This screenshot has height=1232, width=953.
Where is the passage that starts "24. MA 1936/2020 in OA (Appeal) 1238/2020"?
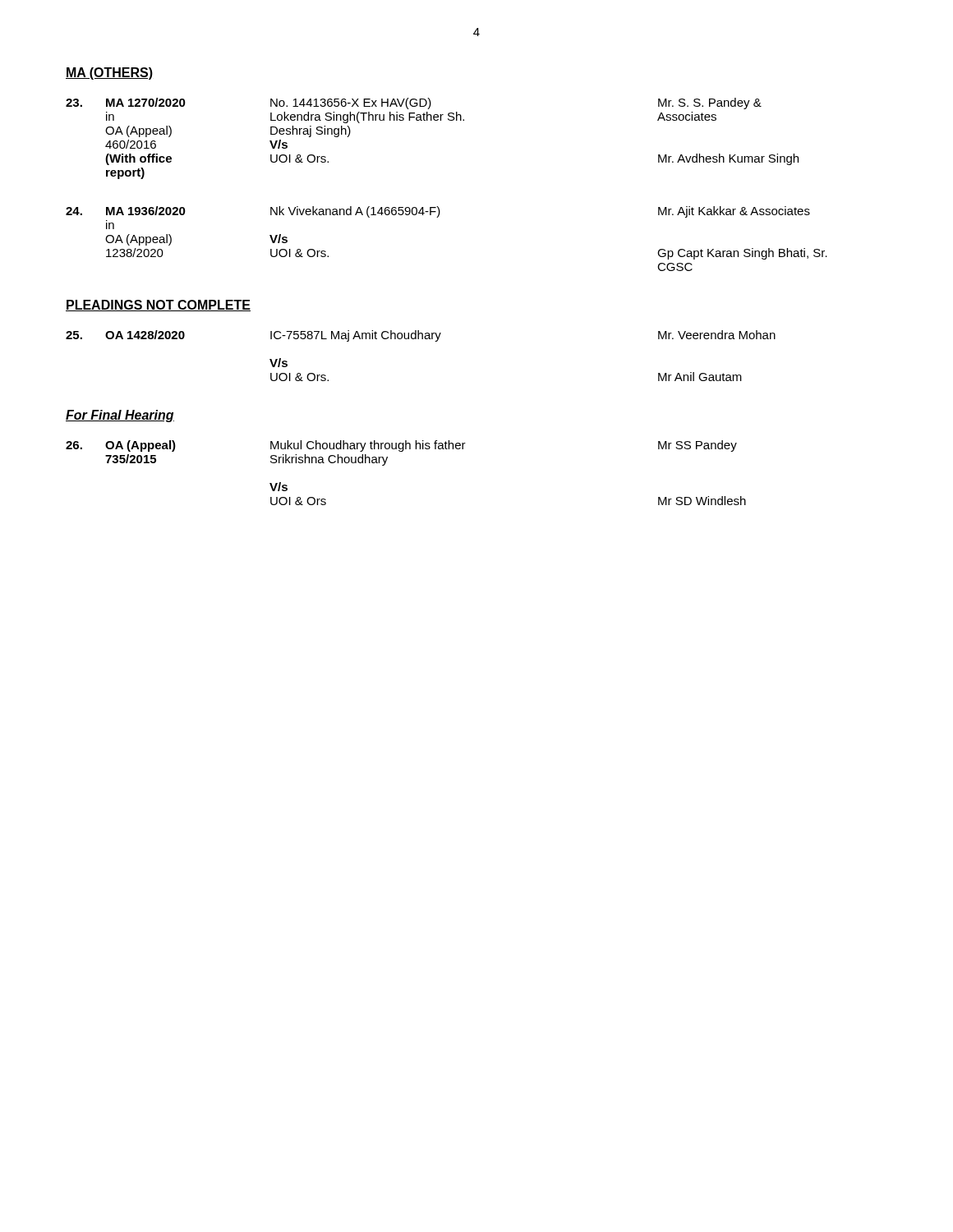coord(438,212)
